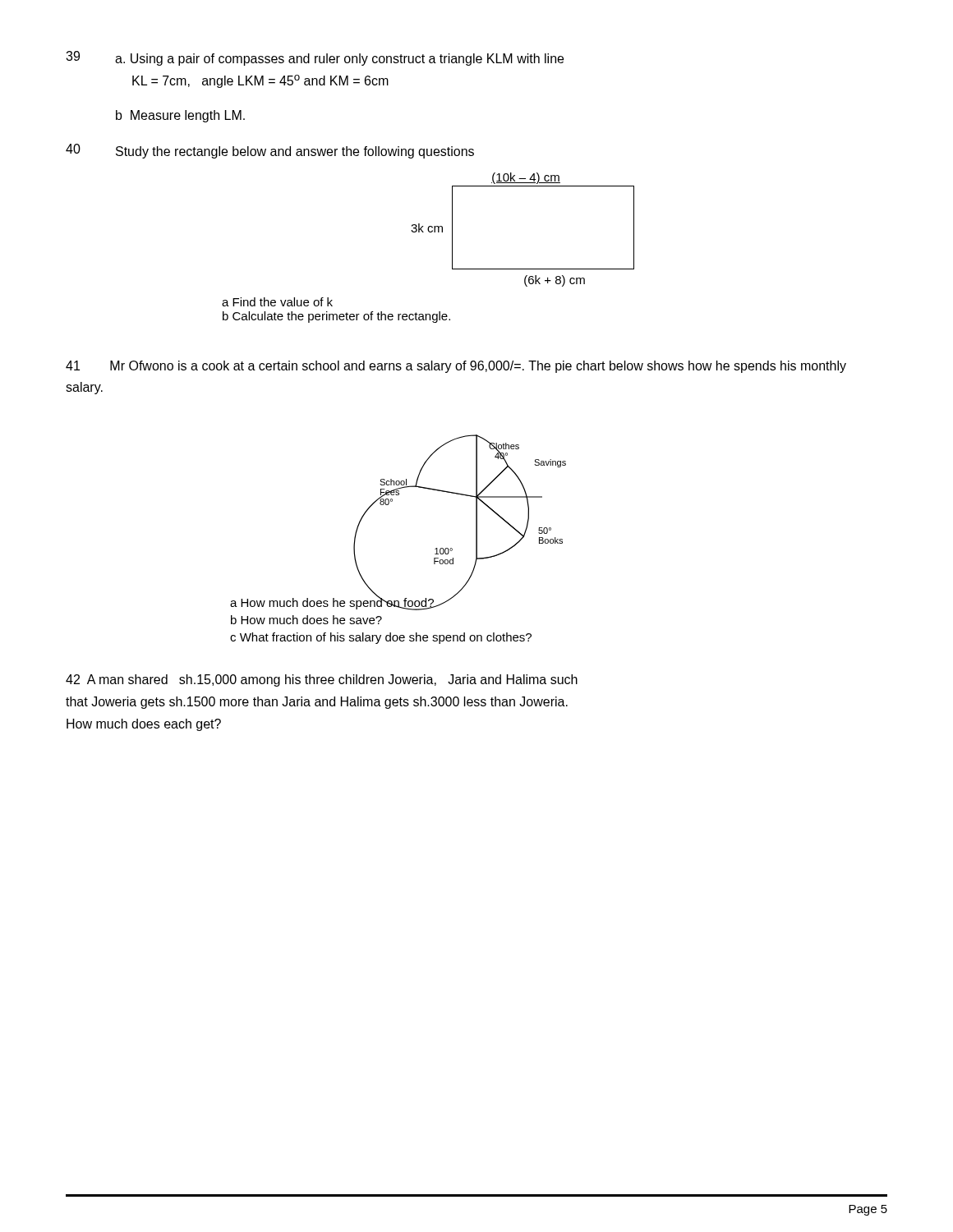Locate the element starting "41 Mr Ofwono is a cook at a"
The height and width of the screenshot is (1232, 953).
[456, 377]
